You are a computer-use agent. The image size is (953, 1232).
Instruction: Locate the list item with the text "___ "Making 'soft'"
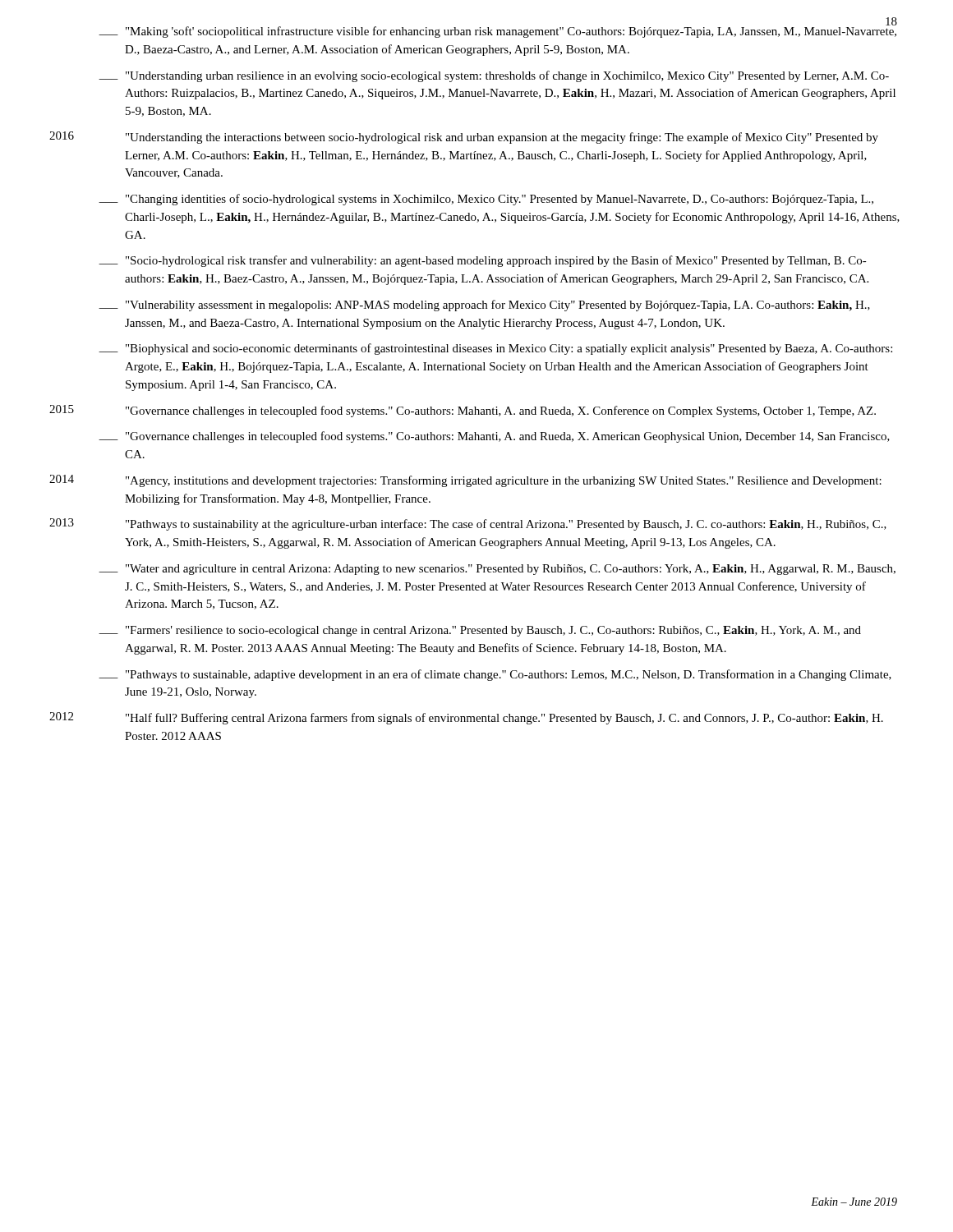[498, 41]
